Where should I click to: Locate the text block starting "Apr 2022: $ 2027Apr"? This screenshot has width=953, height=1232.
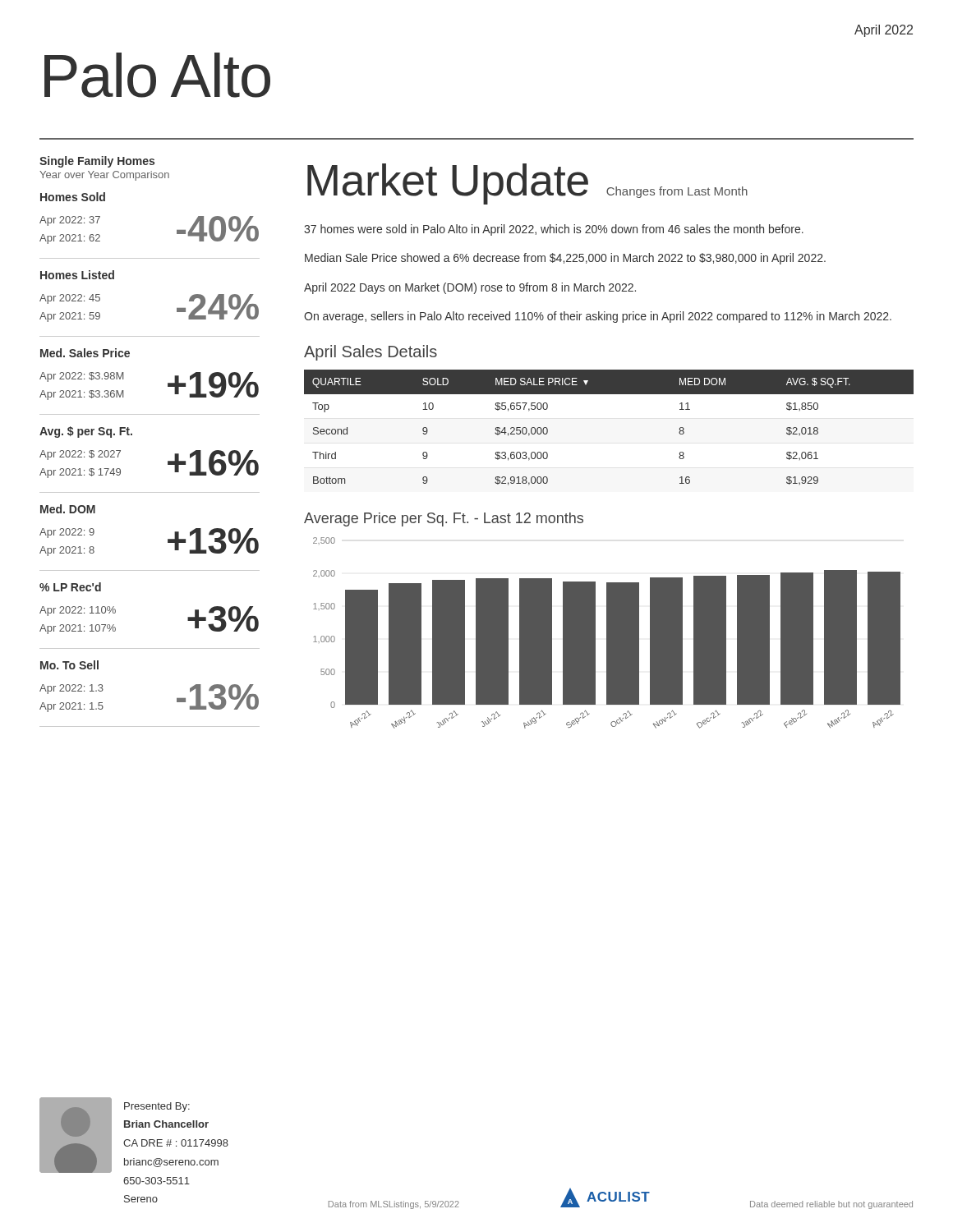click(x=80, y=463)
